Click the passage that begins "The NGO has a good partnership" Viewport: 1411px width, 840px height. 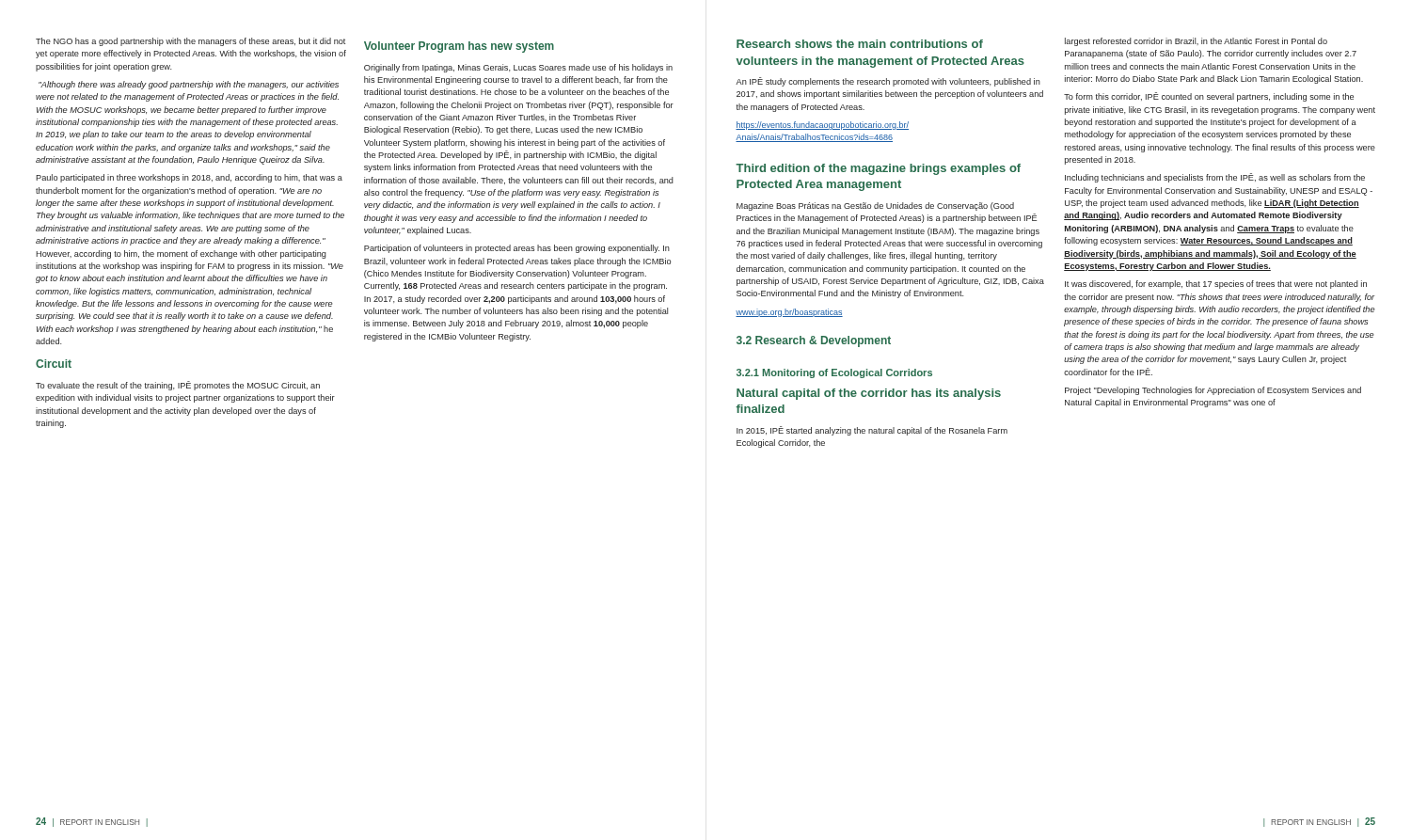pos(191,55)
